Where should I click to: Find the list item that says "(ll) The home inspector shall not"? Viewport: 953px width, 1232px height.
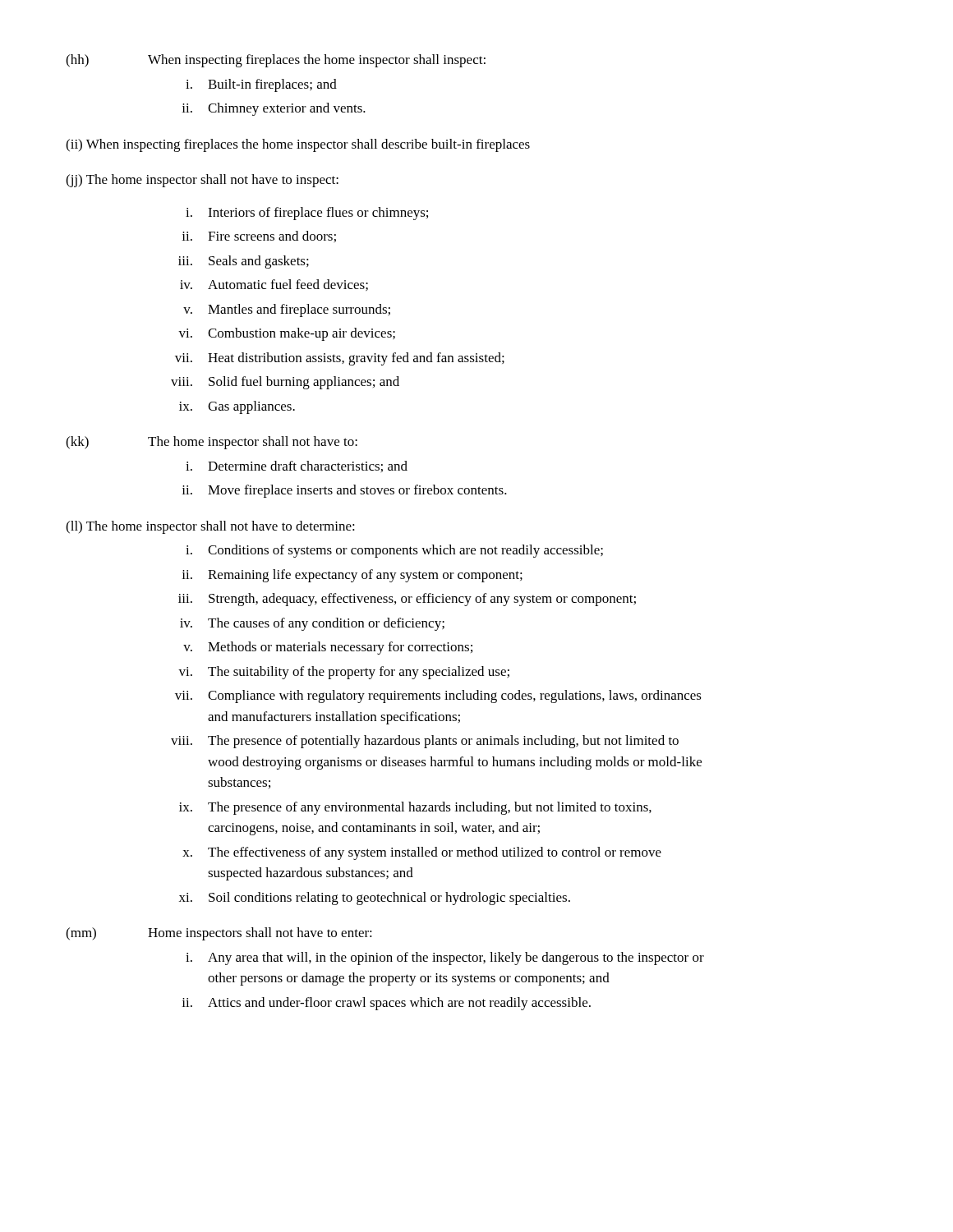click(x=211, y=526)
